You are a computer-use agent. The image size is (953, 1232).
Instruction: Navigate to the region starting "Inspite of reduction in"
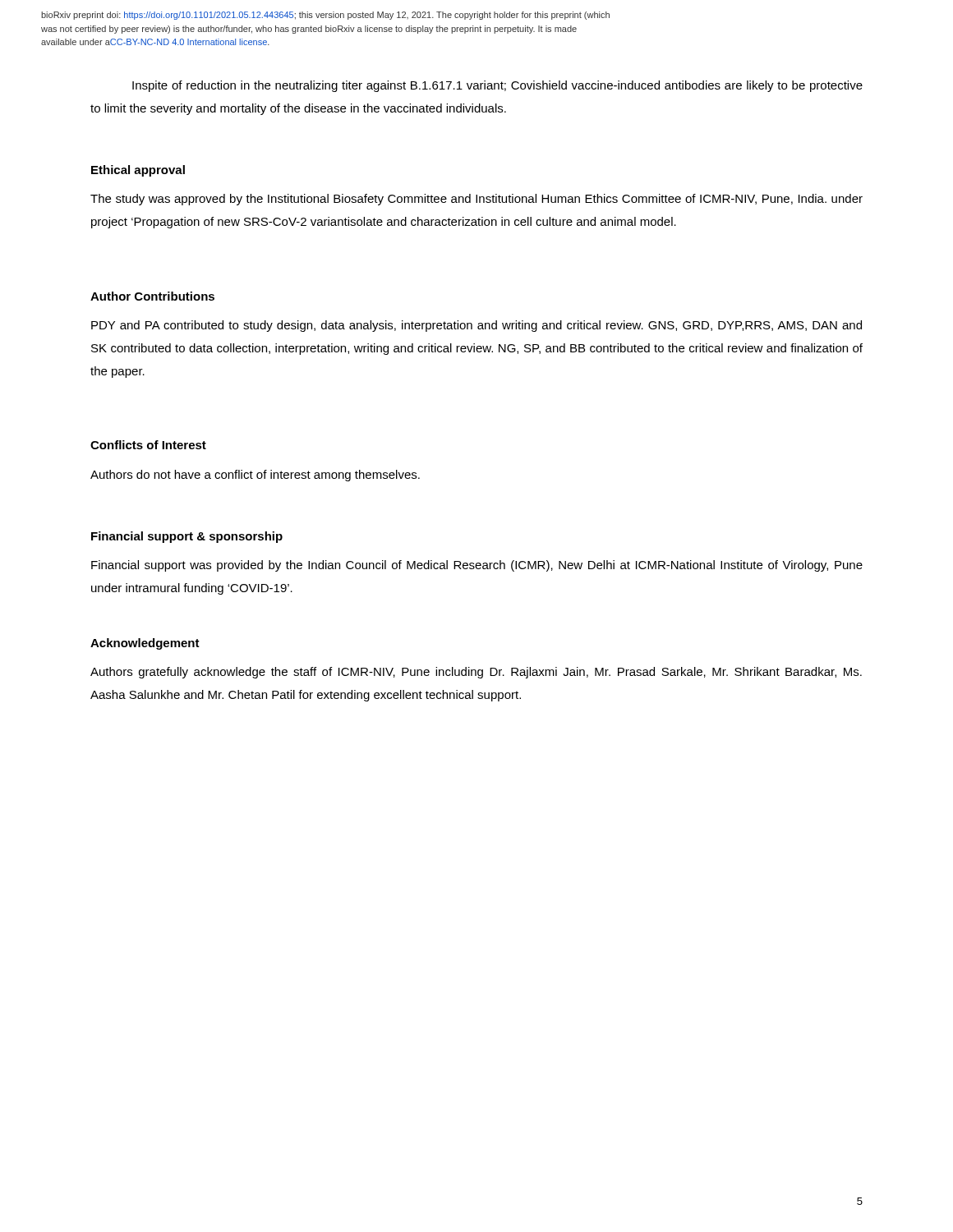476,96
